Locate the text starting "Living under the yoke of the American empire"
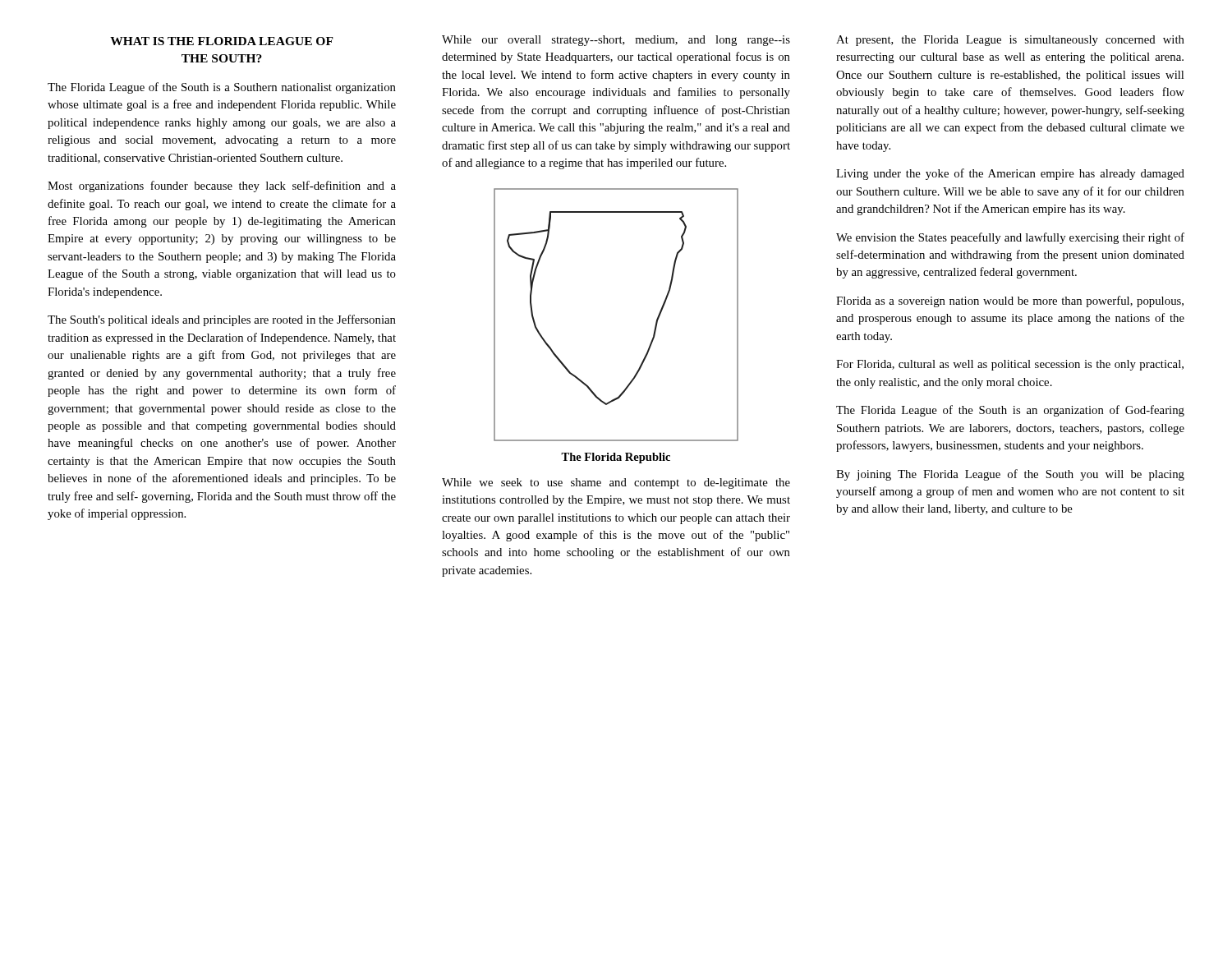Viewport: 1232px width, 953px height. (1010, 191)
